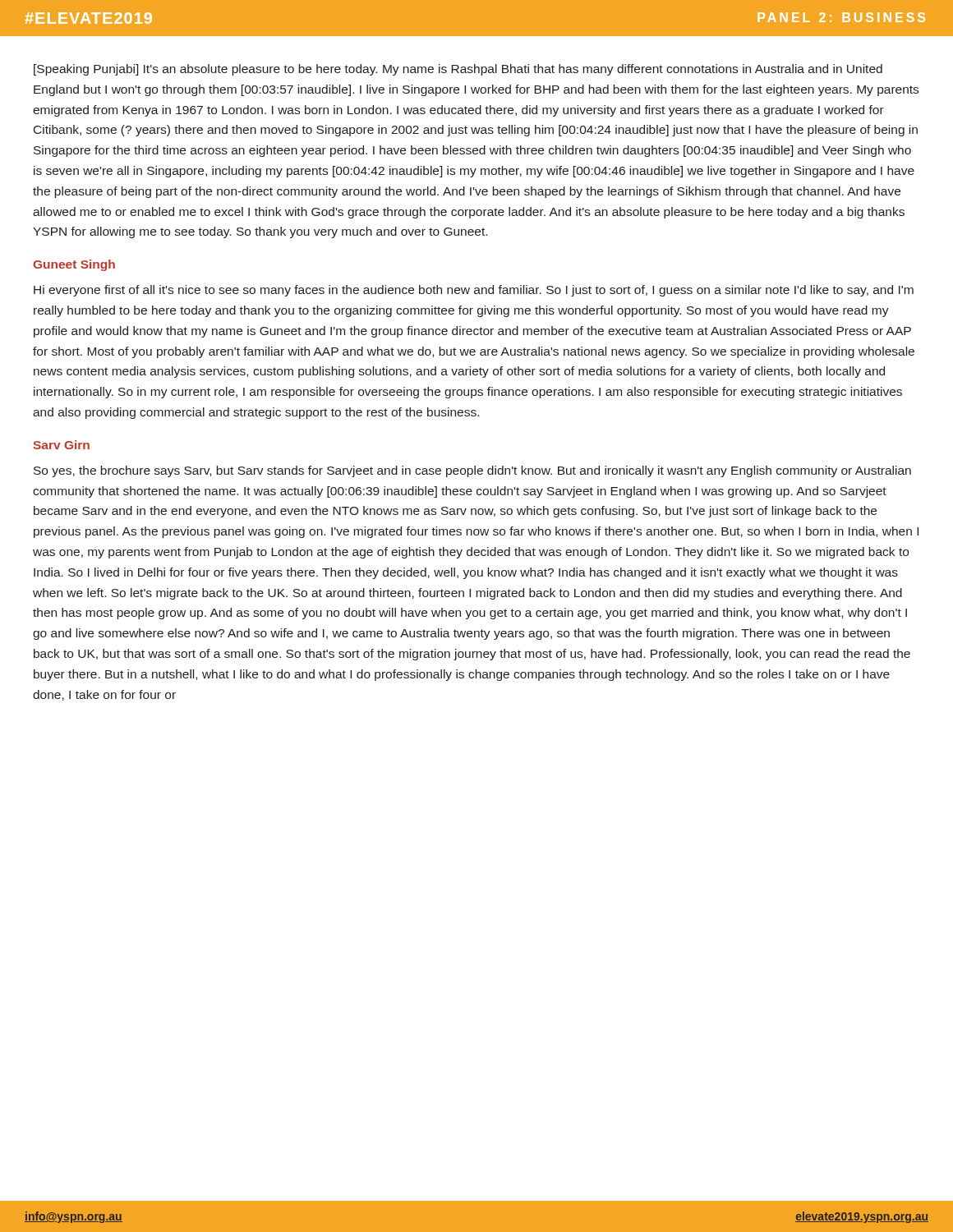The height and width of the screenshot is (1232, 953).
Task: Find the section header that says "Sarv Girn"
Action: 62,445
